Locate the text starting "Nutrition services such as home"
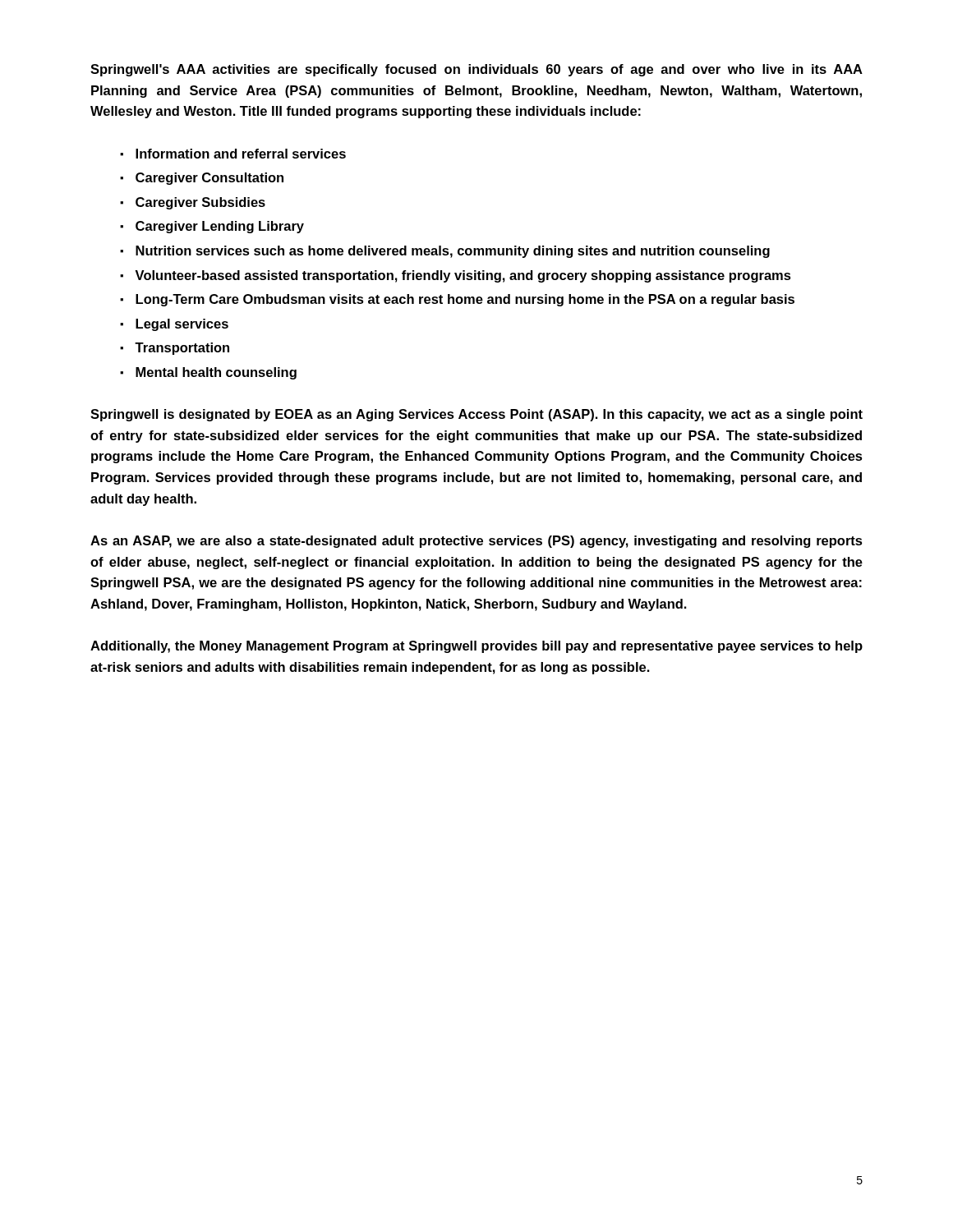953x1232 pixels. point(453,251)
